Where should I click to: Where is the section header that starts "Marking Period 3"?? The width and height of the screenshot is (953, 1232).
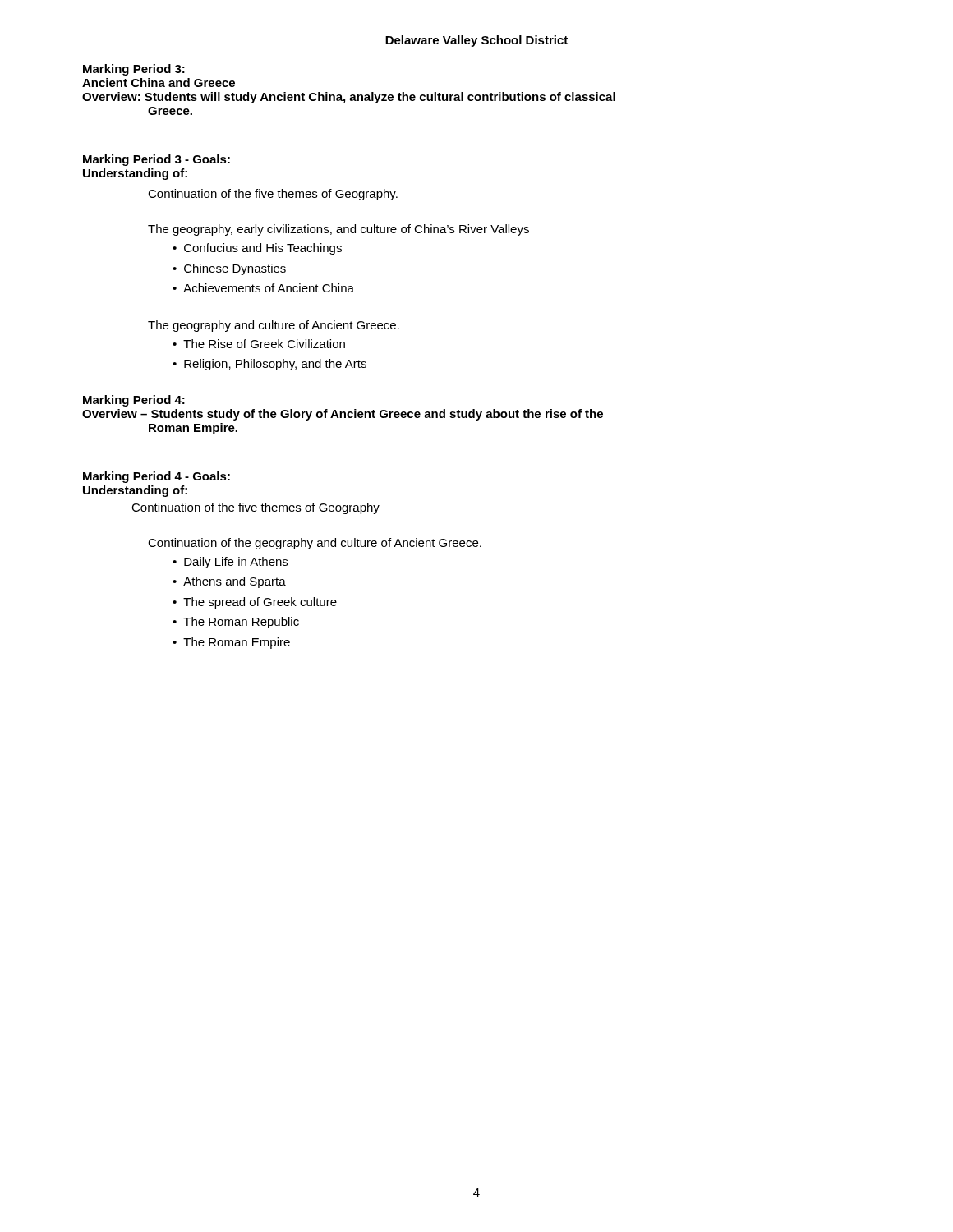(156, 159)
